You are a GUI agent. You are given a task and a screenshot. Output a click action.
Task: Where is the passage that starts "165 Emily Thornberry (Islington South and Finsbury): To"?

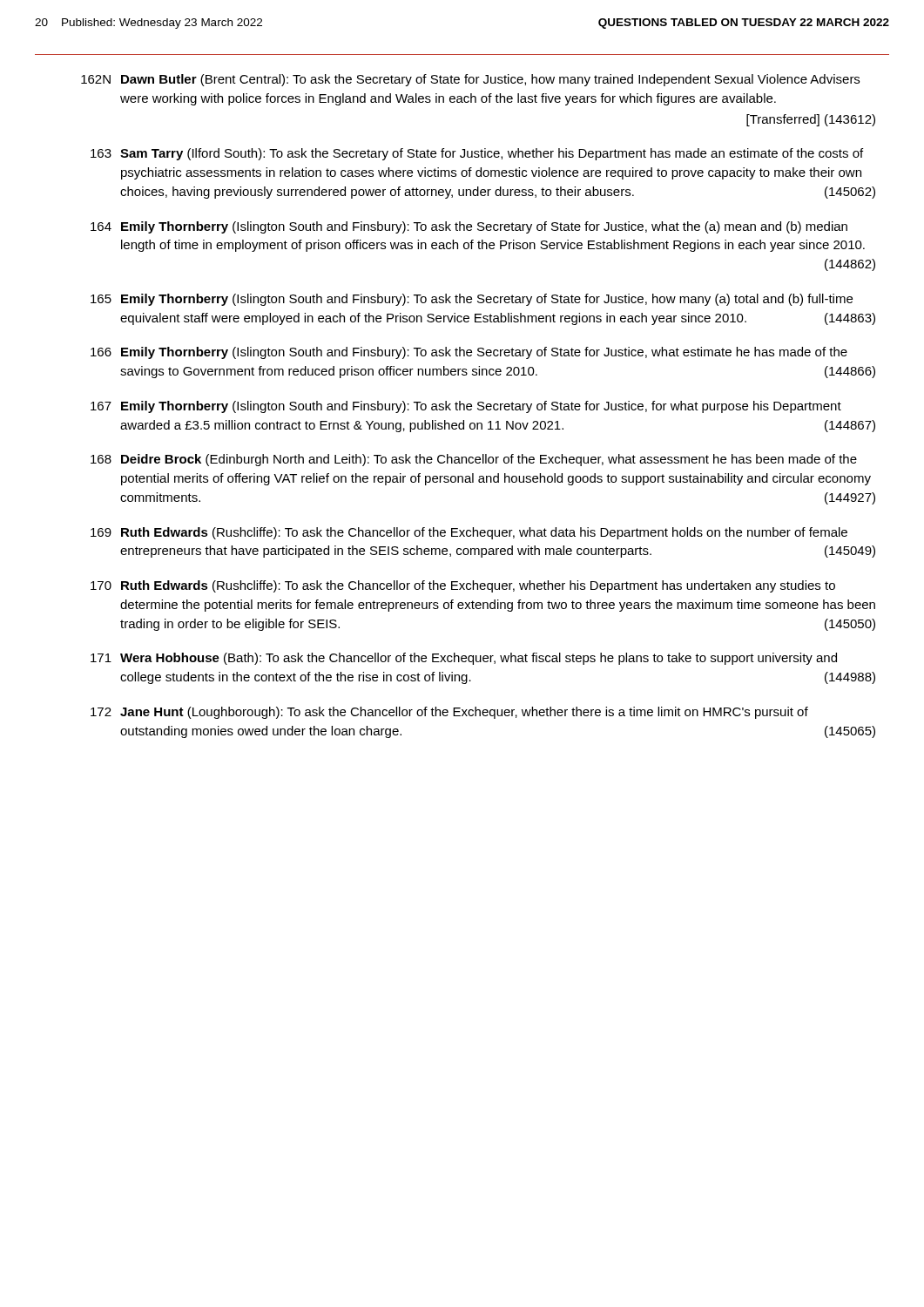[x=474, y=308]
